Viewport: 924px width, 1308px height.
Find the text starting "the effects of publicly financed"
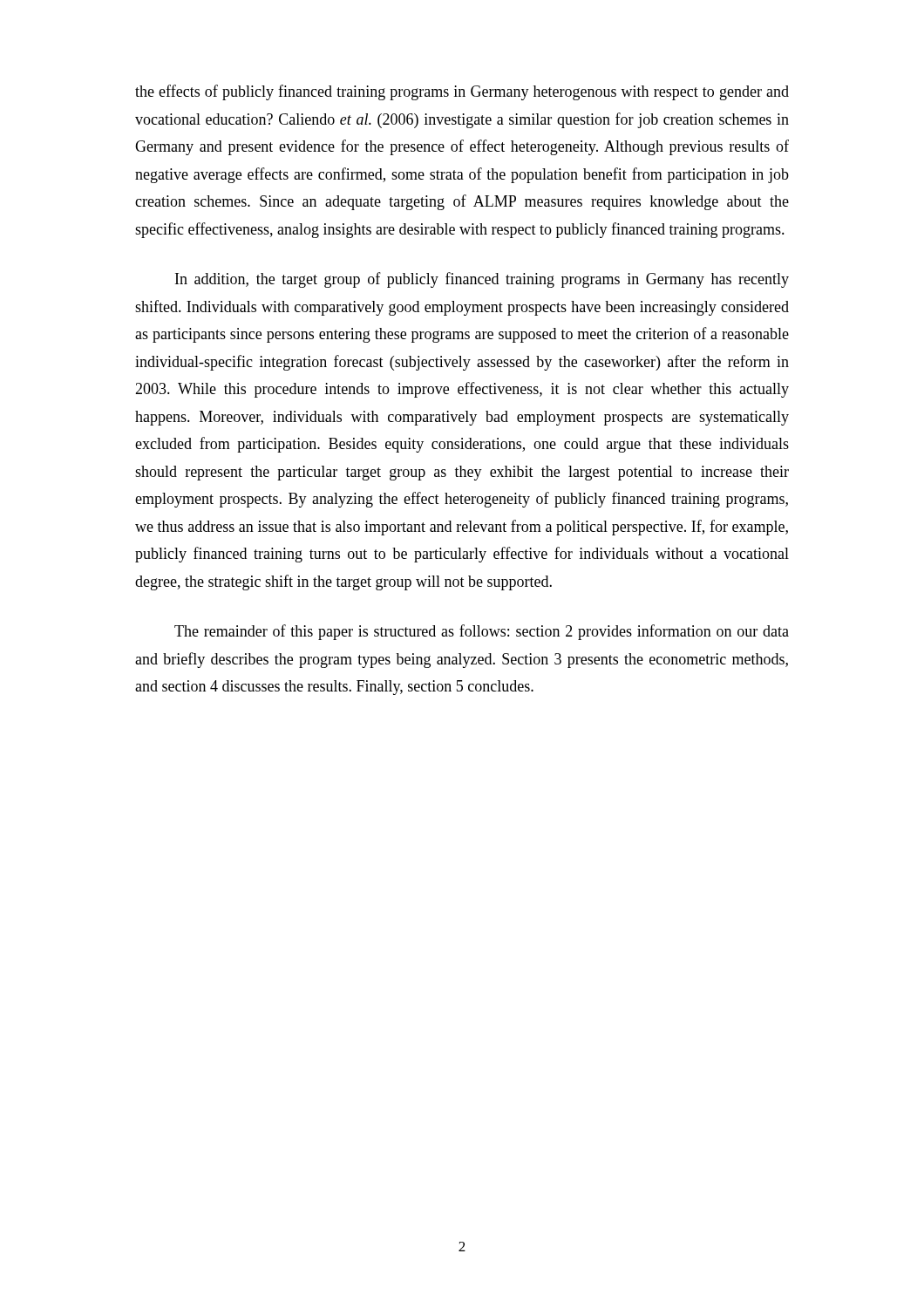[462, 160]
